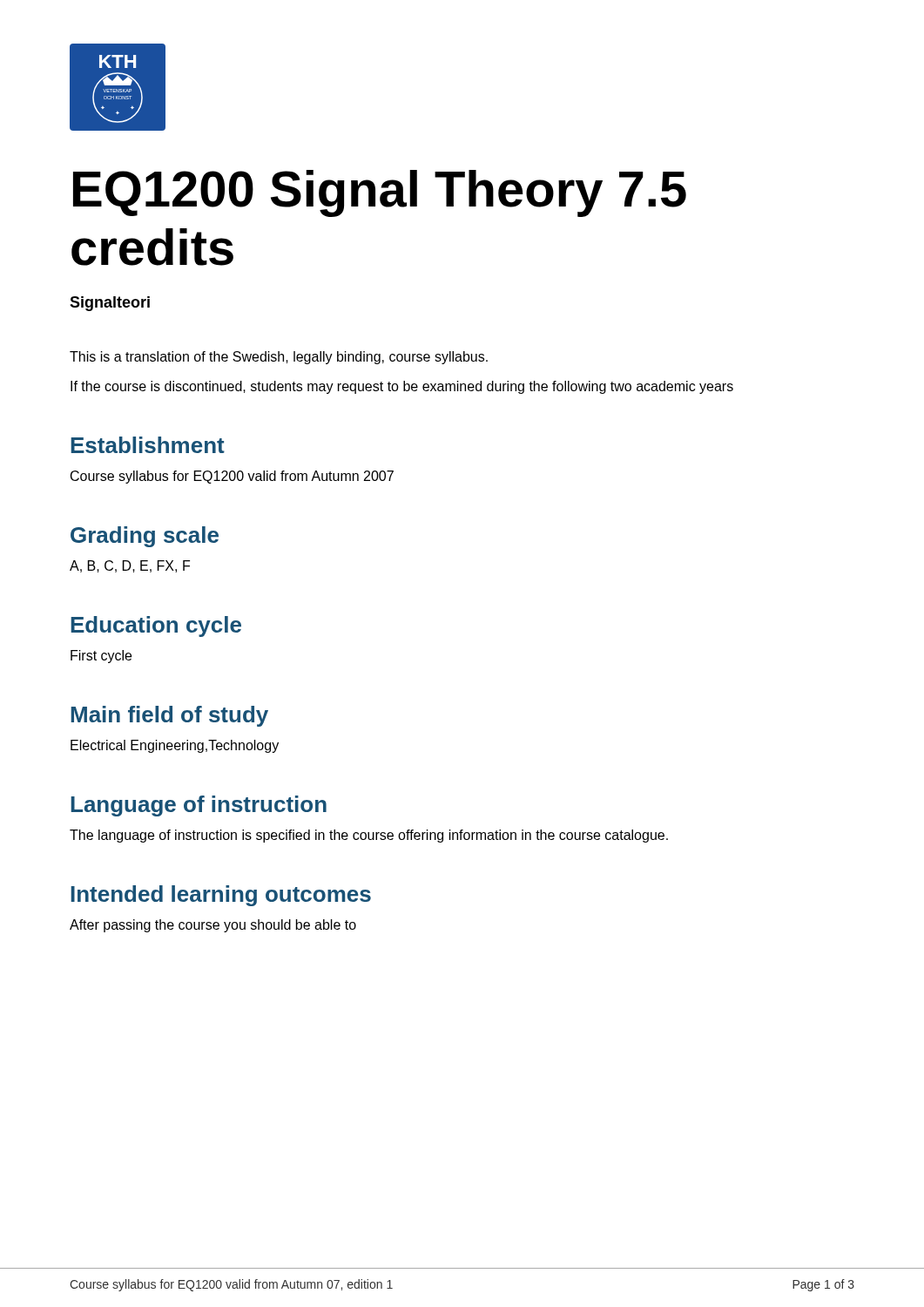This screenshot has width=924, height=1307.
Task: Select the text block containing "Course syllabus for EQ1200"
Action: 232,476
